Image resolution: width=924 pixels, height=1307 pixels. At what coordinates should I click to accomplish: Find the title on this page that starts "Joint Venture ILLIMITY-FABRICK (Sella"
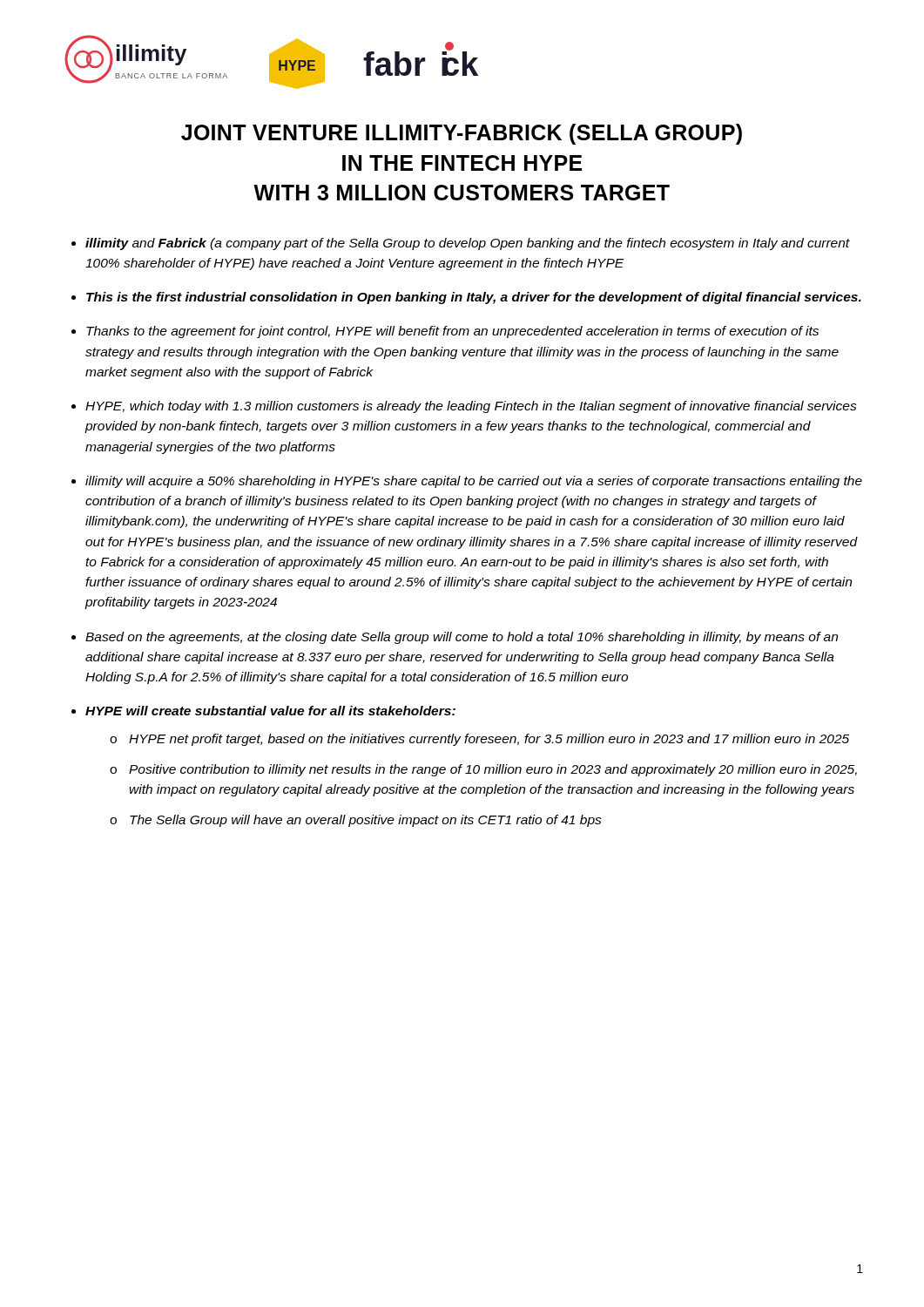(462, 163)
